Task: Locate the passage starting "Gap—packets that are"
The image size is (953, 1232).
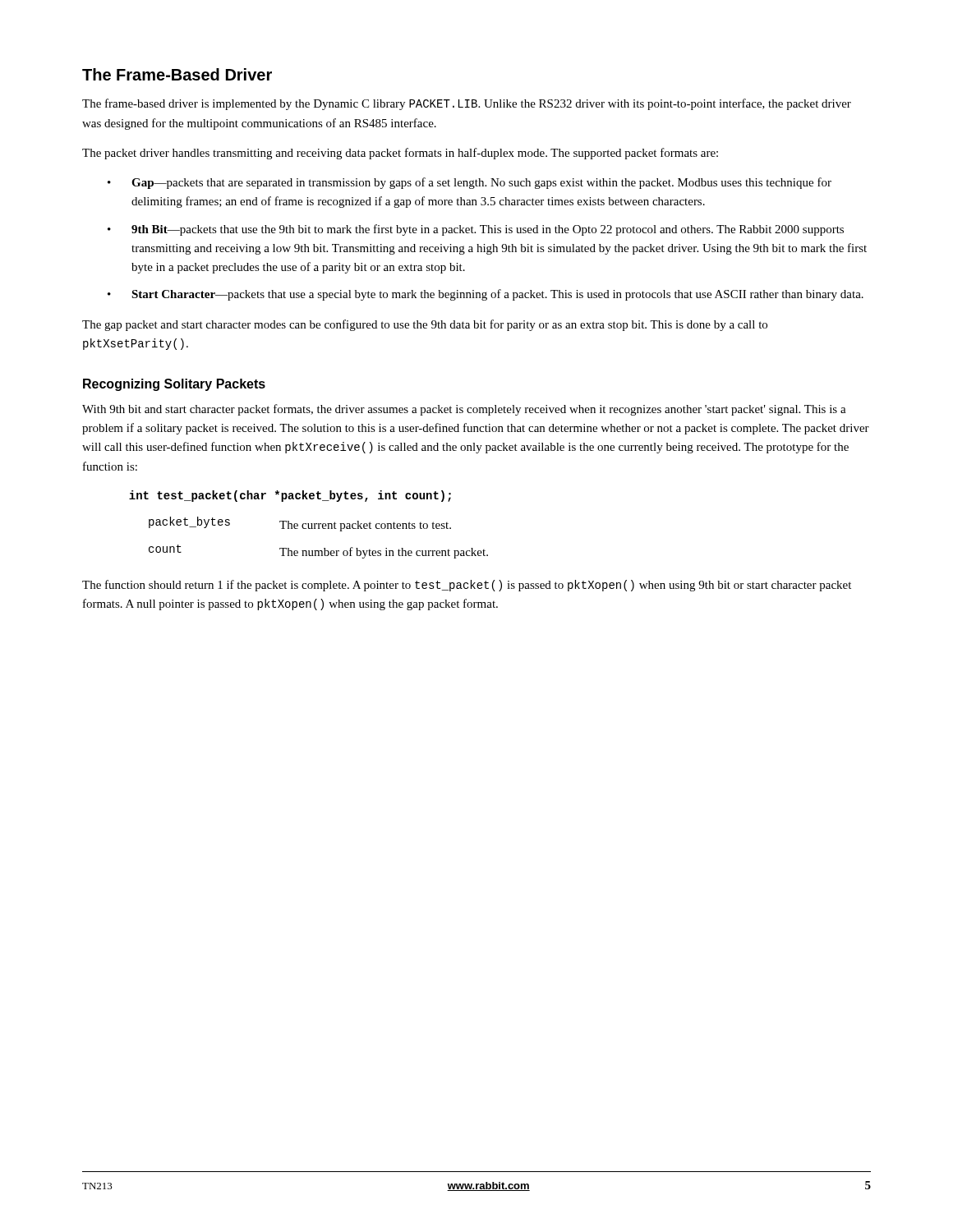Action: coord(481,192)
